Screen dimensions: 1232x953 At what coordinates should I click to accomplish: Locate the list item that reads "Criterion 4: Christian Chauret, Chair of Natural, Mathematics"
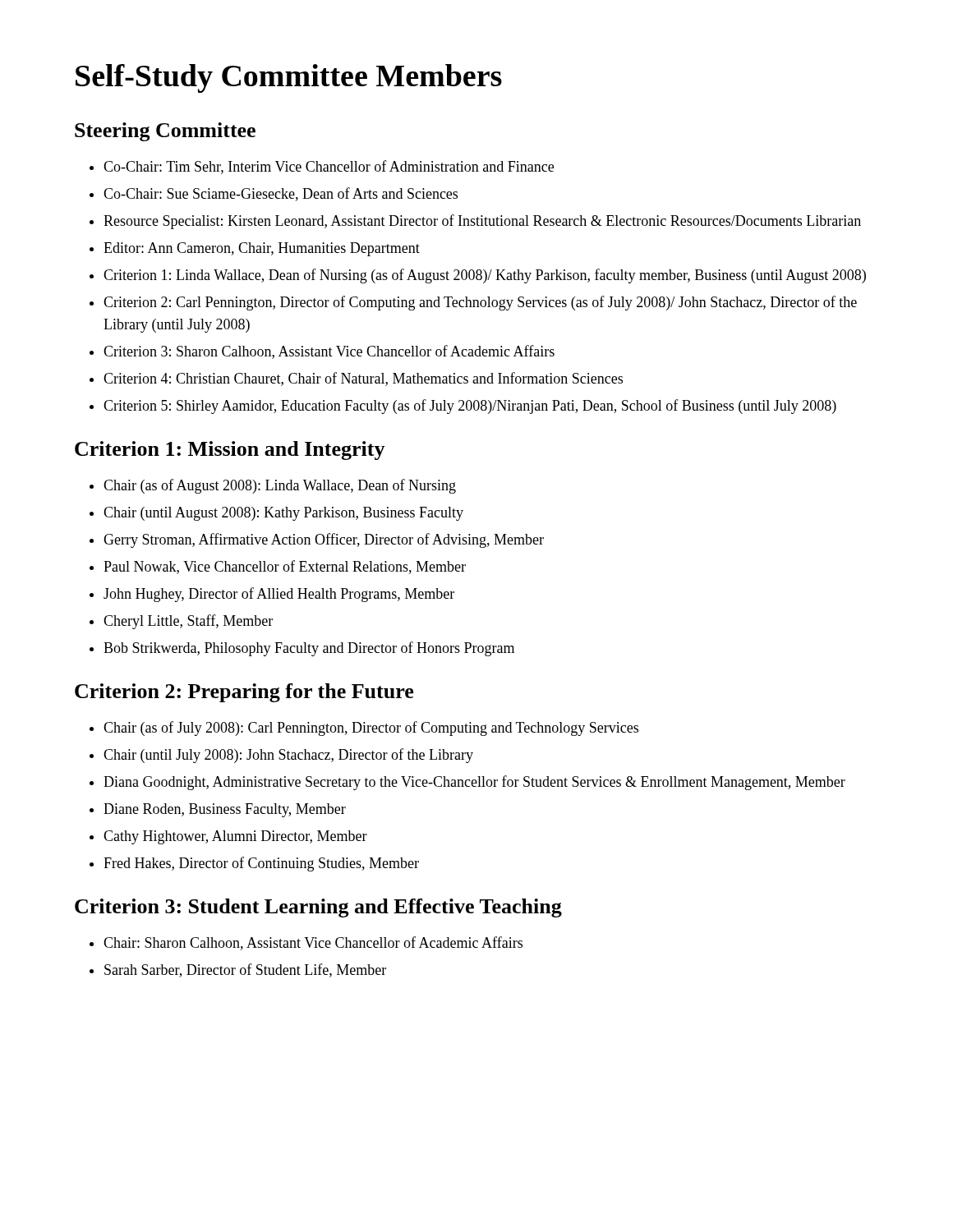[x=363, y=379]
